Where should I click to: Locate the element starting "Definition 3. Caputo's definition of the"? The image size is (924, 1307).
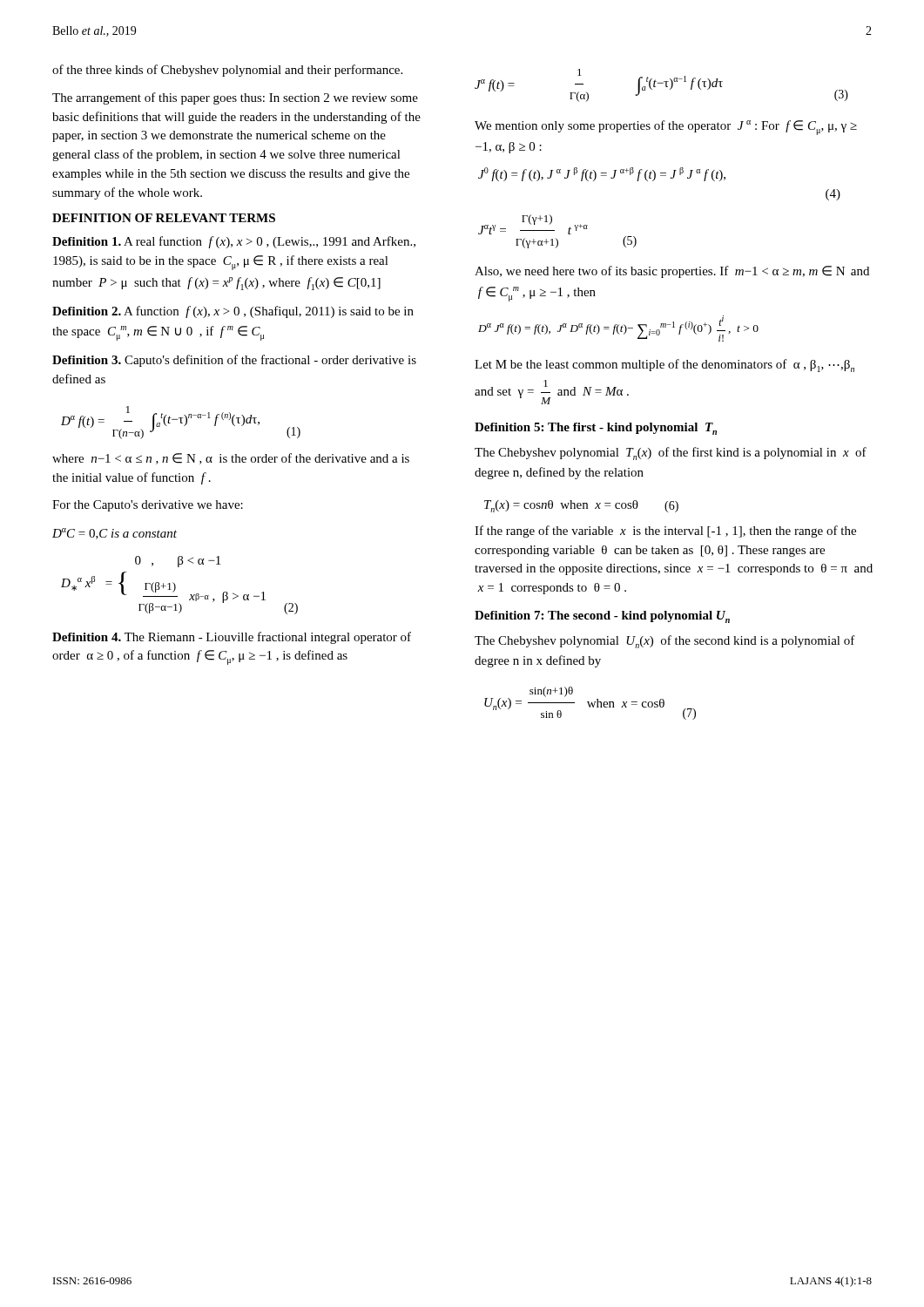click(240, 370)
